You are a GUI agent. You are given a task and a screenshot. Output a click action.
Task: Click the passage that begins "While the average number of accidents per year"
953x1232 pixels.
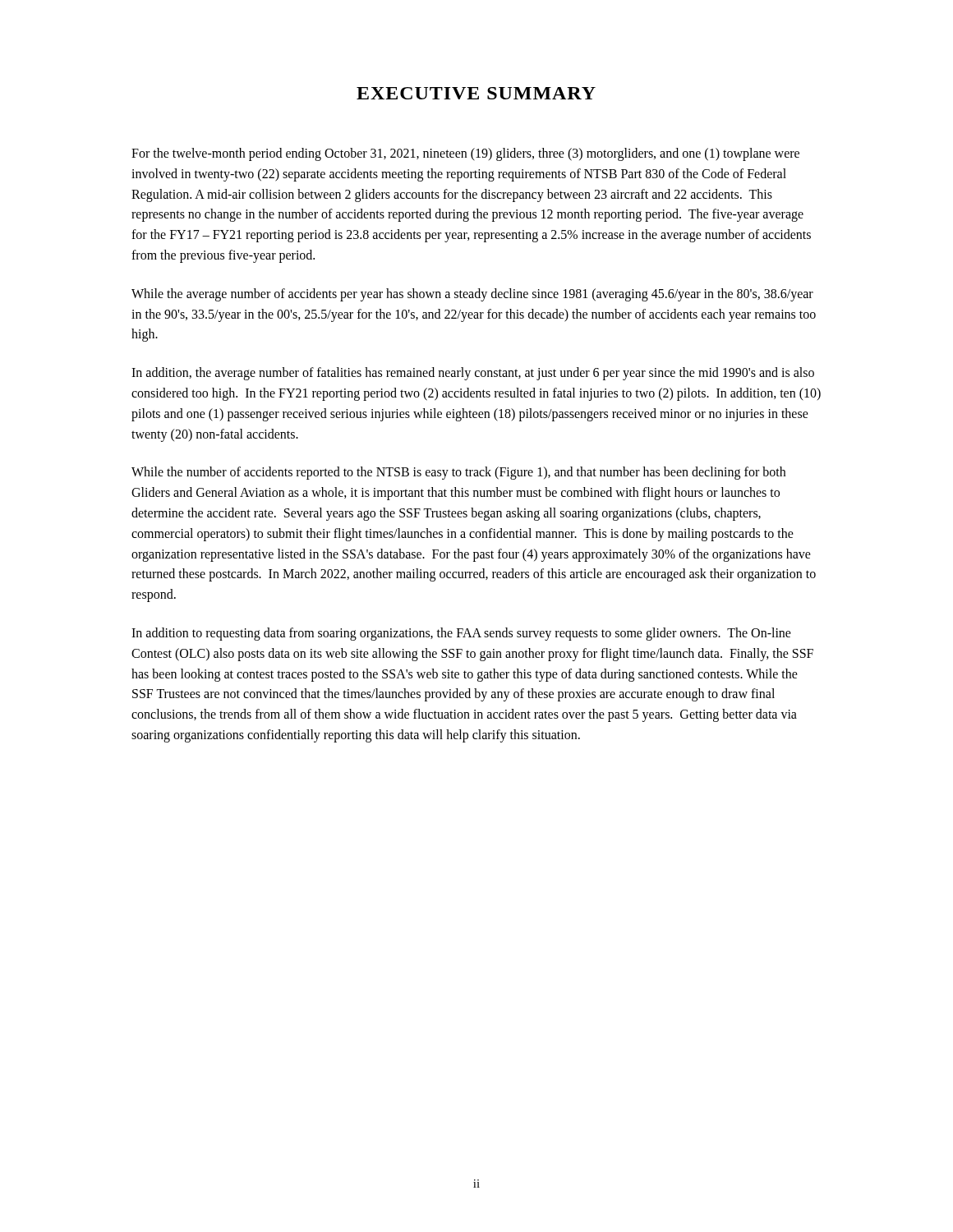pos(474,314)
